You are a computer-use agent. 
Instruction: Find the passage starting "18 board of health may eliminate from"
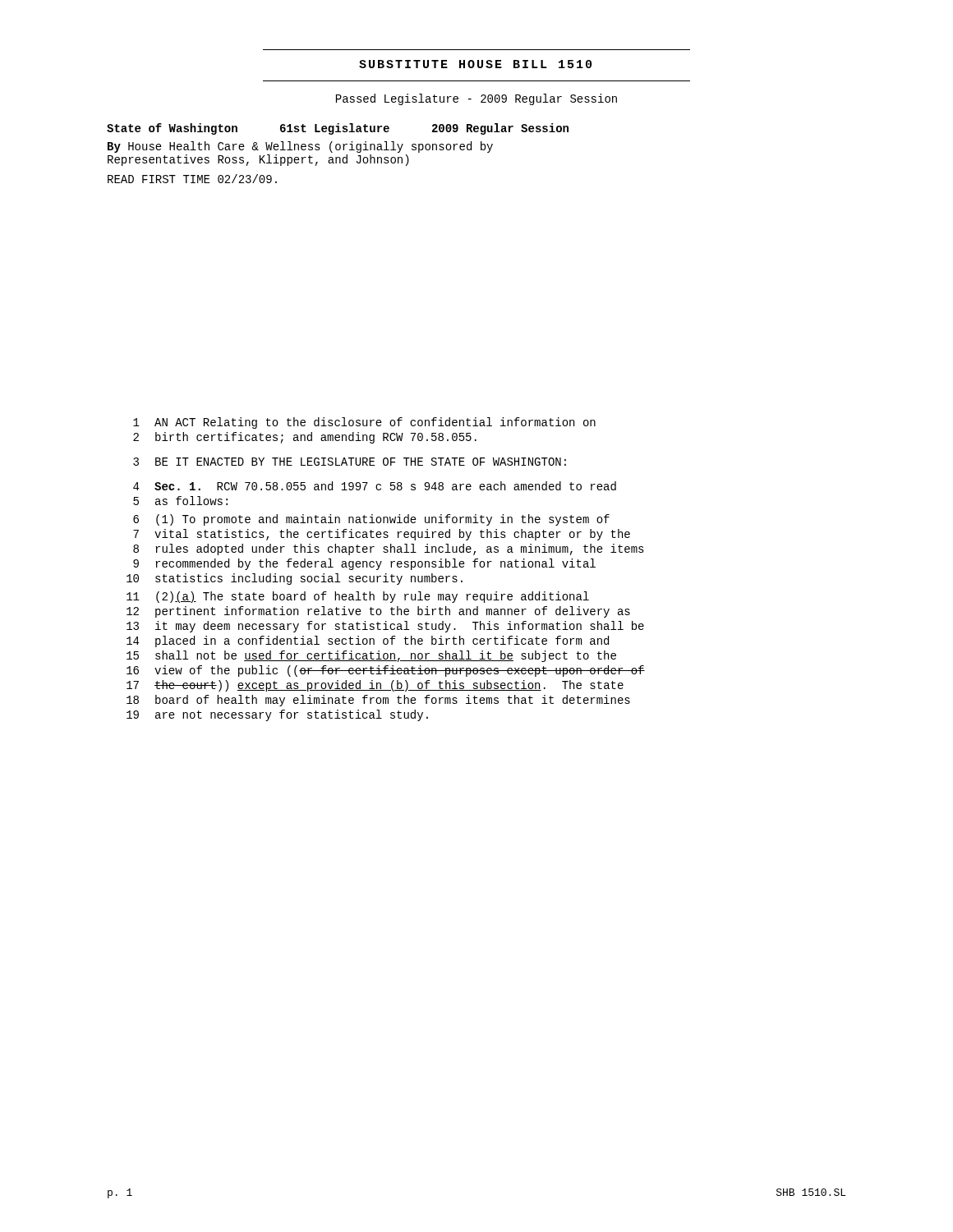(476, 701)
